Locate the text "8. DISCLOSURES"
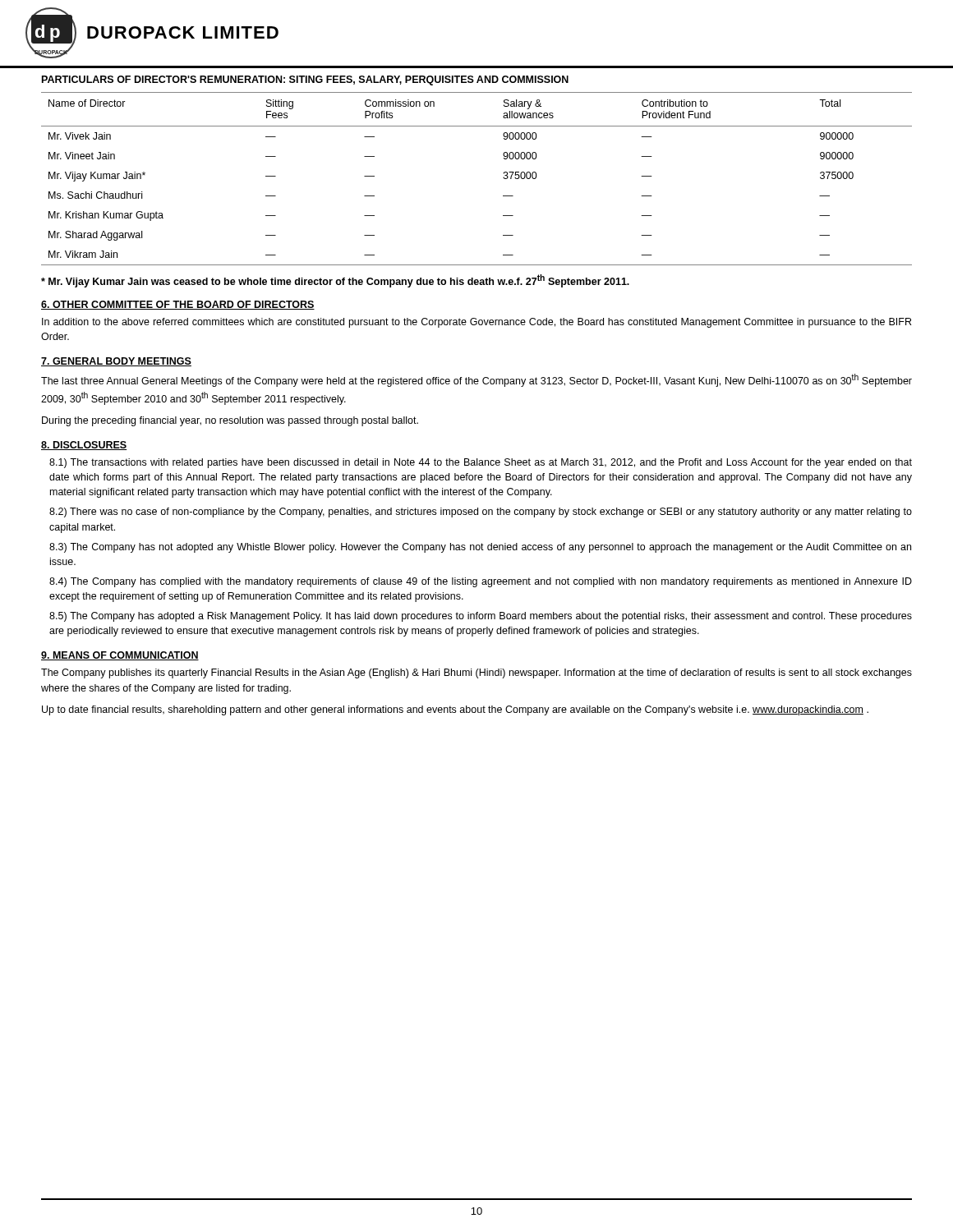953x1232 pixels. 84,445
